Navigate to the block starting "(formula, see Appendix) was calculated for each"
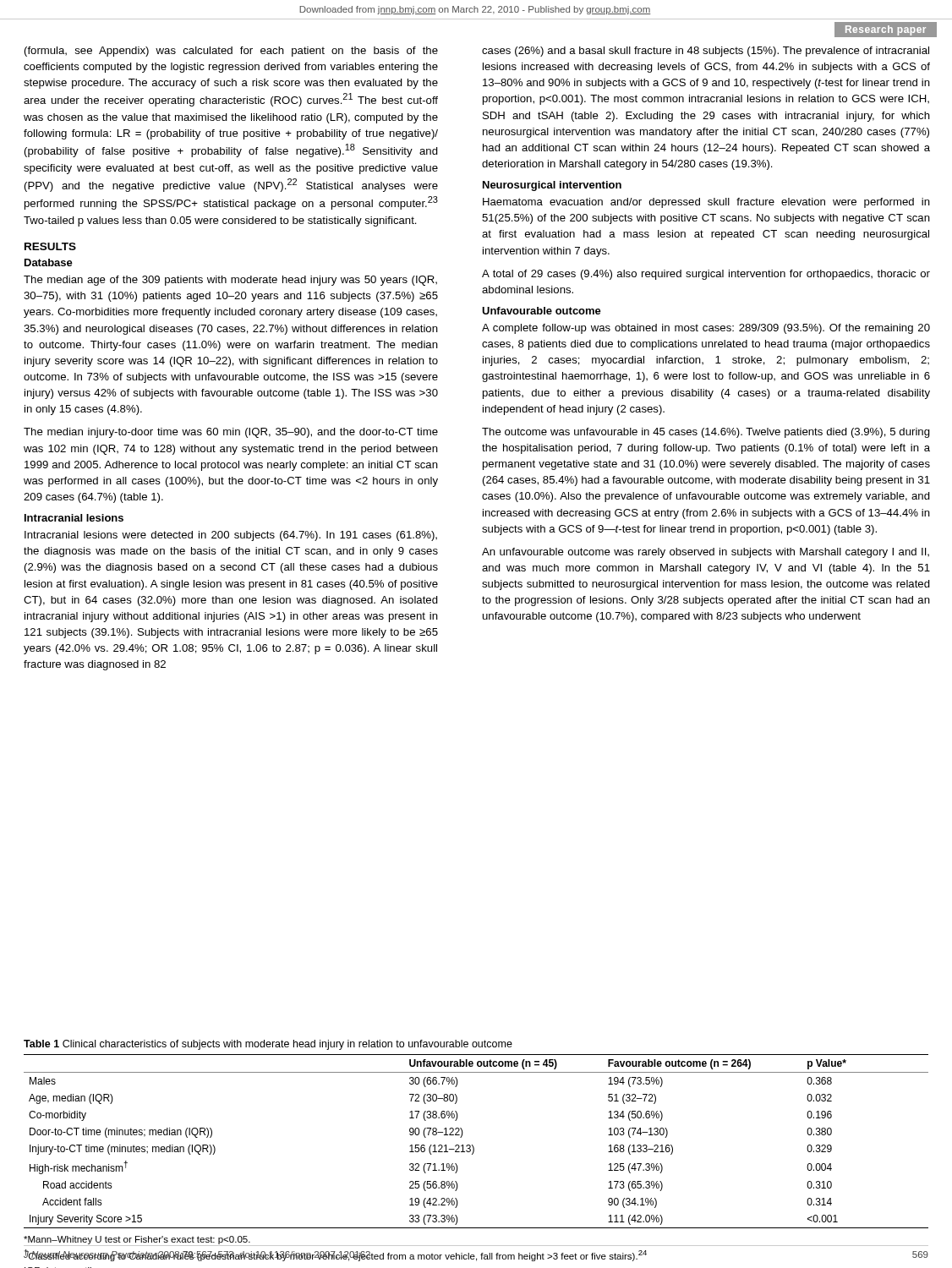952x1268 pixels. coord(231,135)
